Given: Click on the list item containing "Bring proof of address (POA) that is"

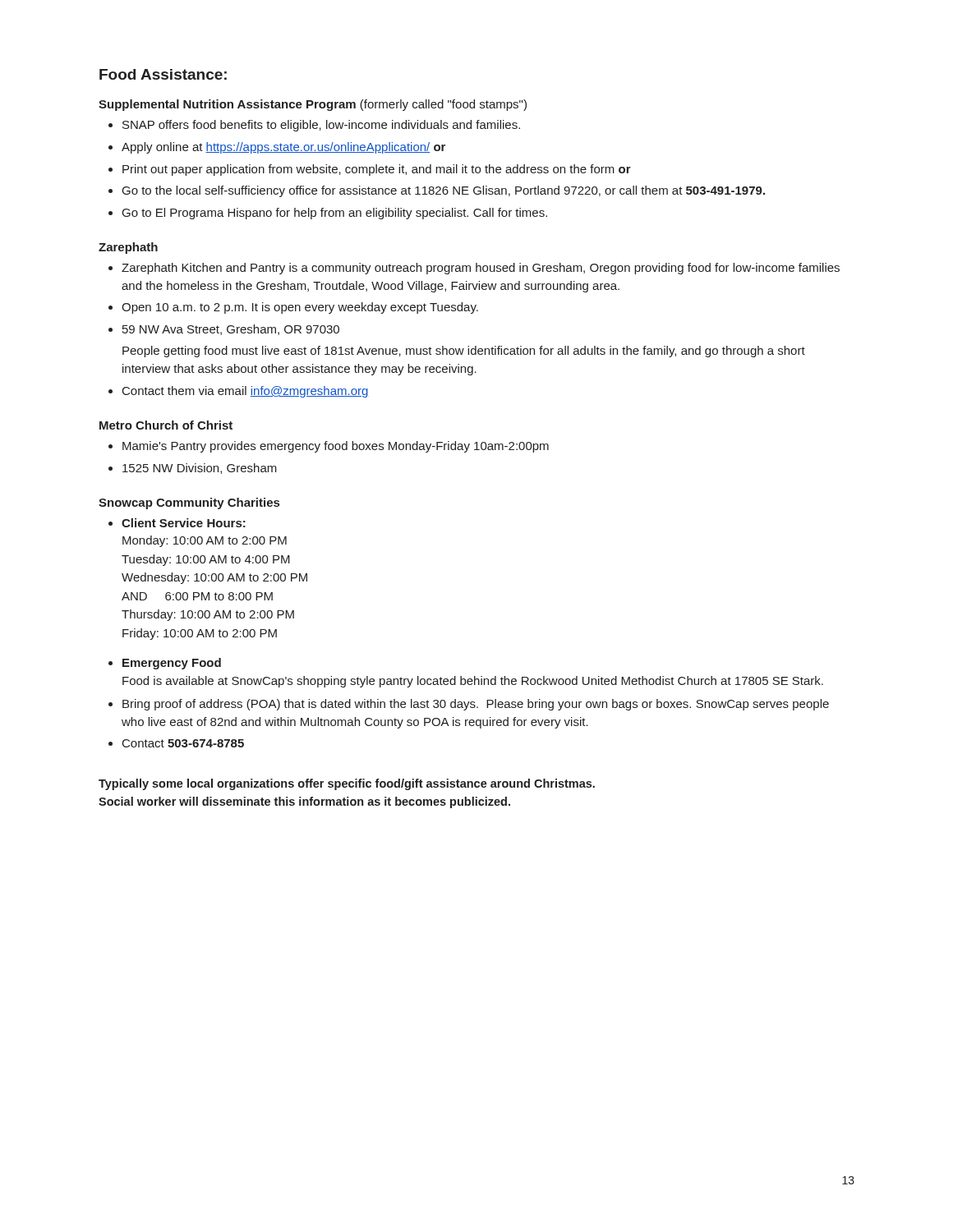Looking at the screenshot, I should pyautogui.click(x=475, y=712).
